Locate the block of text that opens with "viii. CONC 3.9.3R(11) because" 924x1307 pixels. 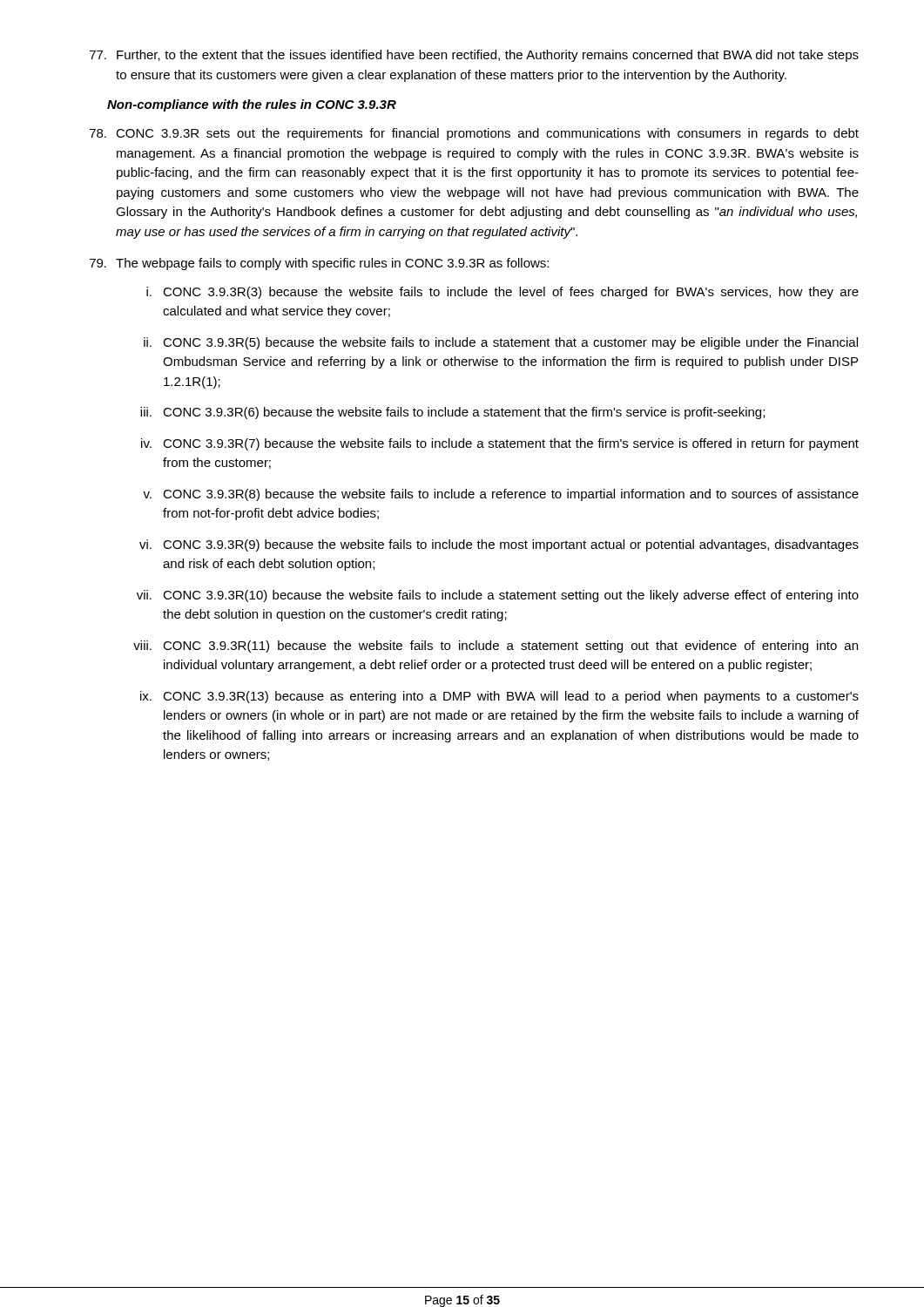pos(483,655)
